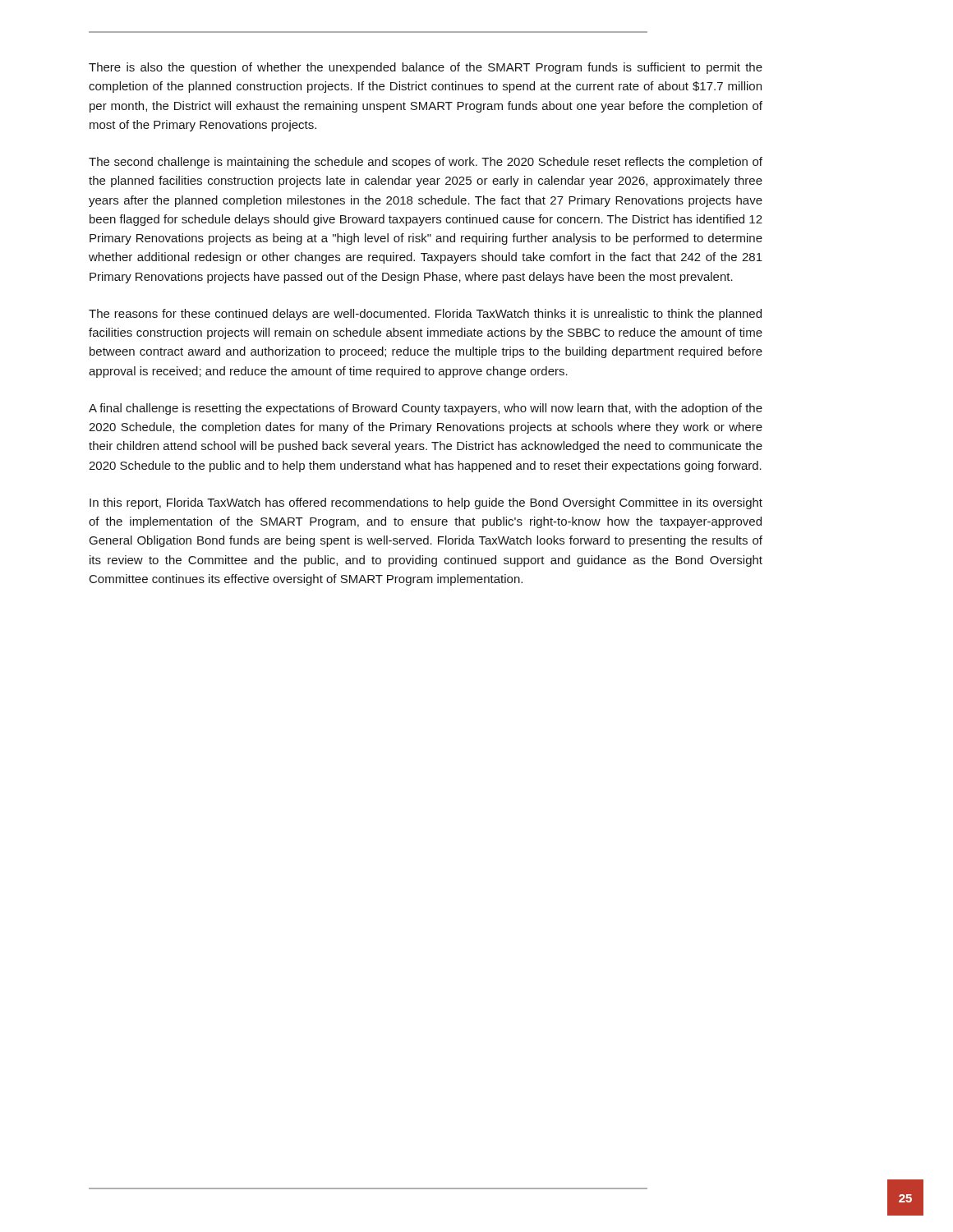Point to the region starting "There is also the question of whether"
This screenshot has width=953, height=1232.
(426, 96)
